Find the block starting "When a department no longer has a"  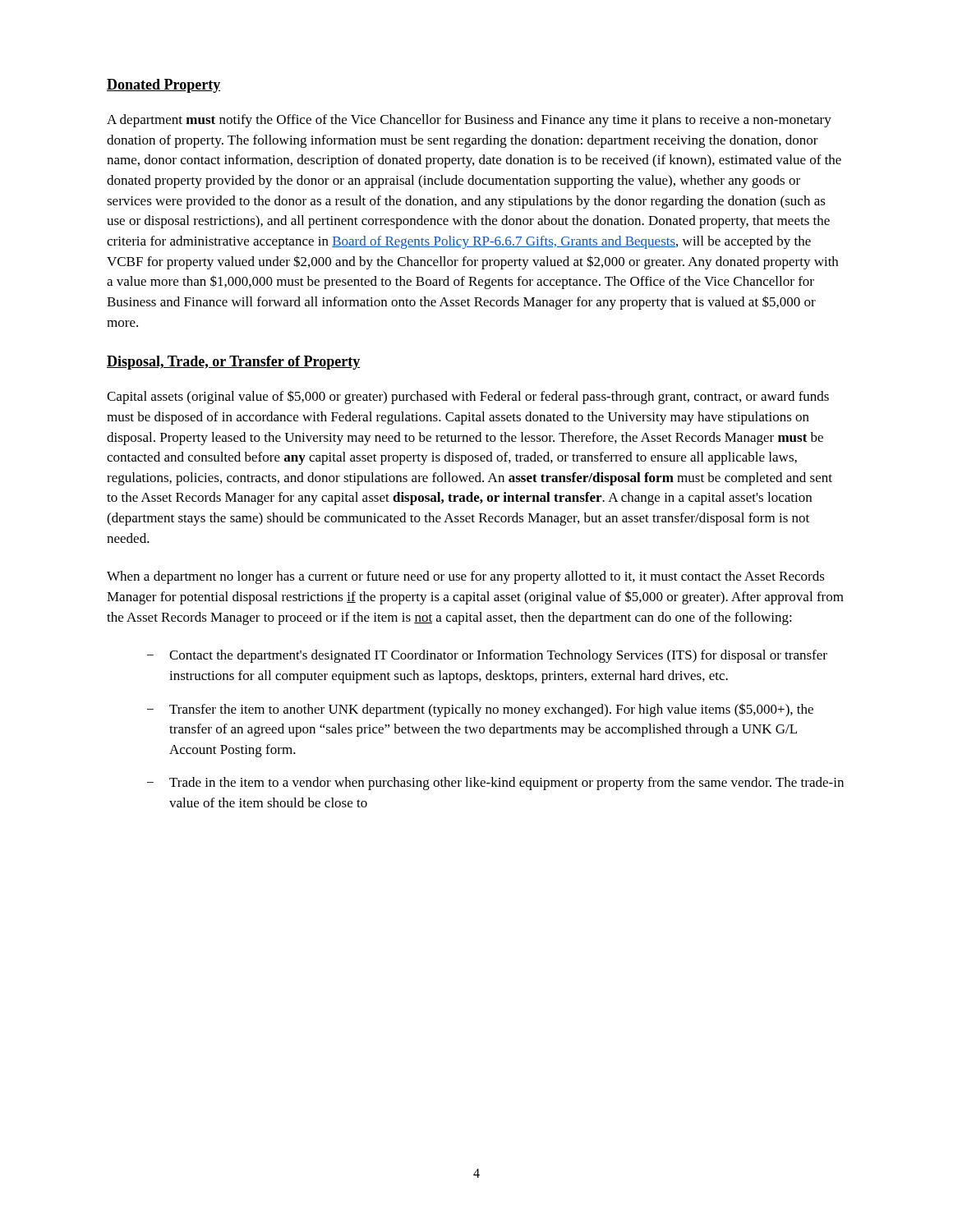475,597
